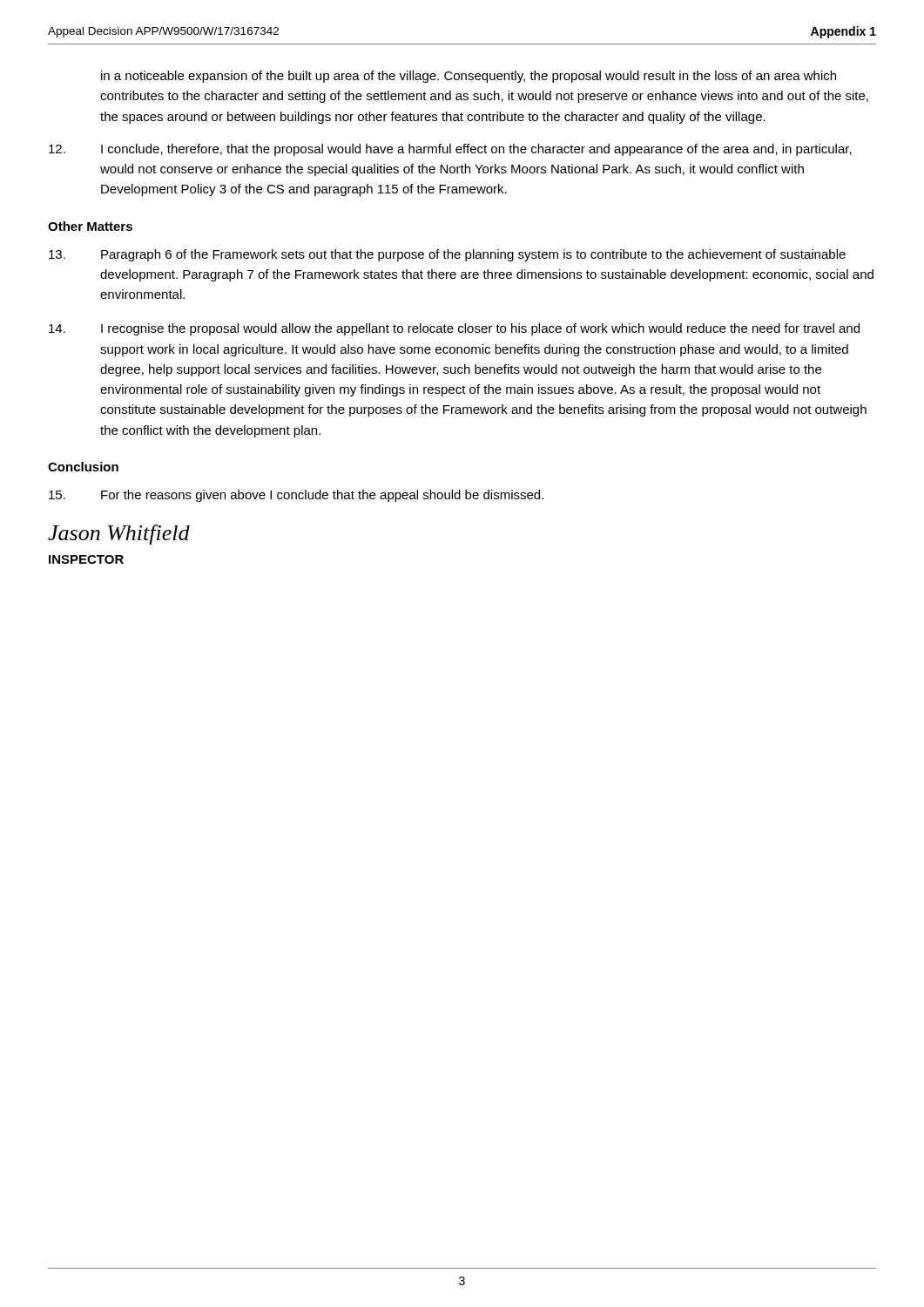Image resolution: width=924 pixels, height=1307 pixels.
Task: Find the list item containing "12. I conclude, therefore, that the proposal"
Action: [450, 167]
